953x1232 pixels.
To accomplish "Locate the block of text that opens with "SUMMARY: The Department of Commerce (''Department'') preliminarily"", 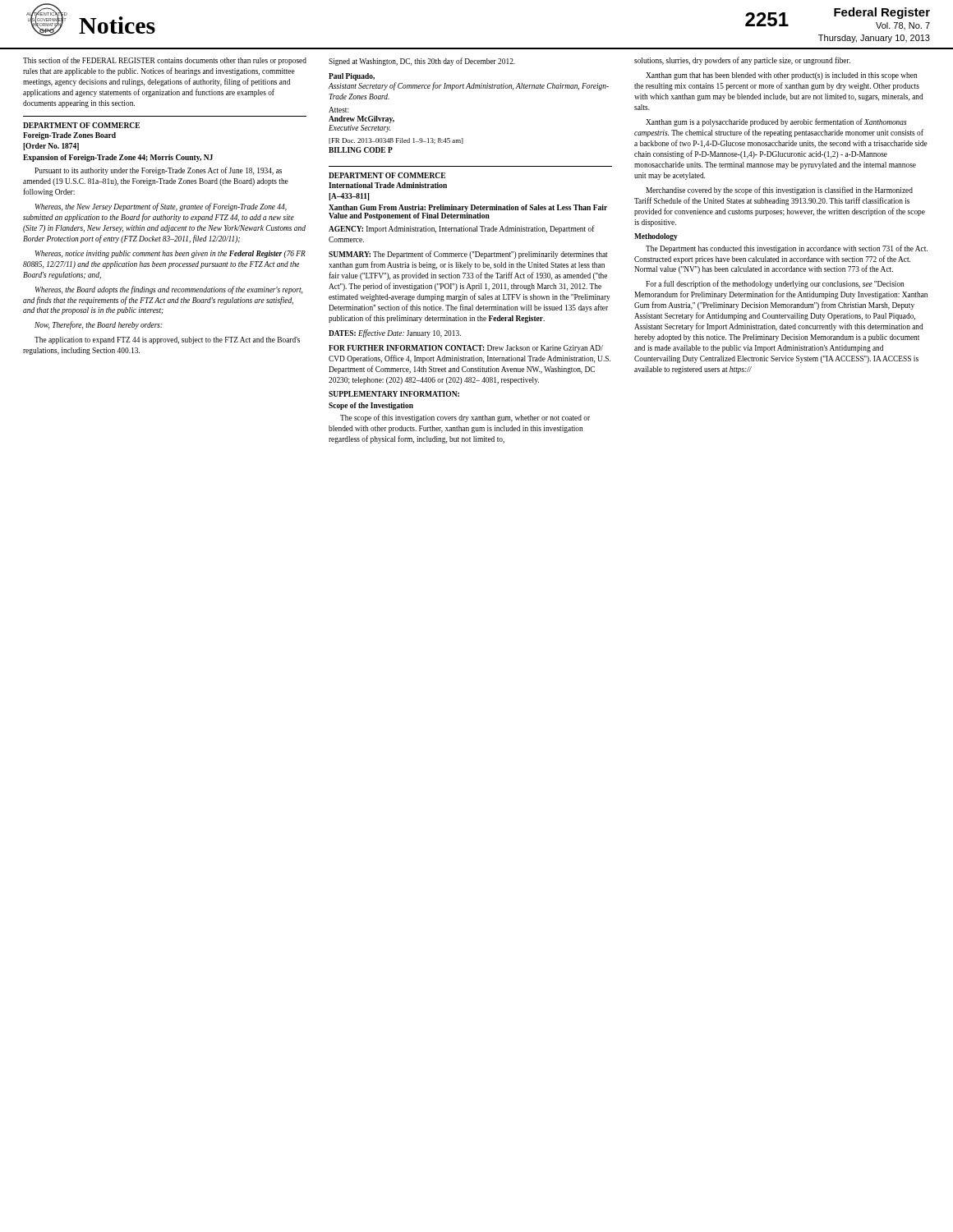I will (469, 287).
